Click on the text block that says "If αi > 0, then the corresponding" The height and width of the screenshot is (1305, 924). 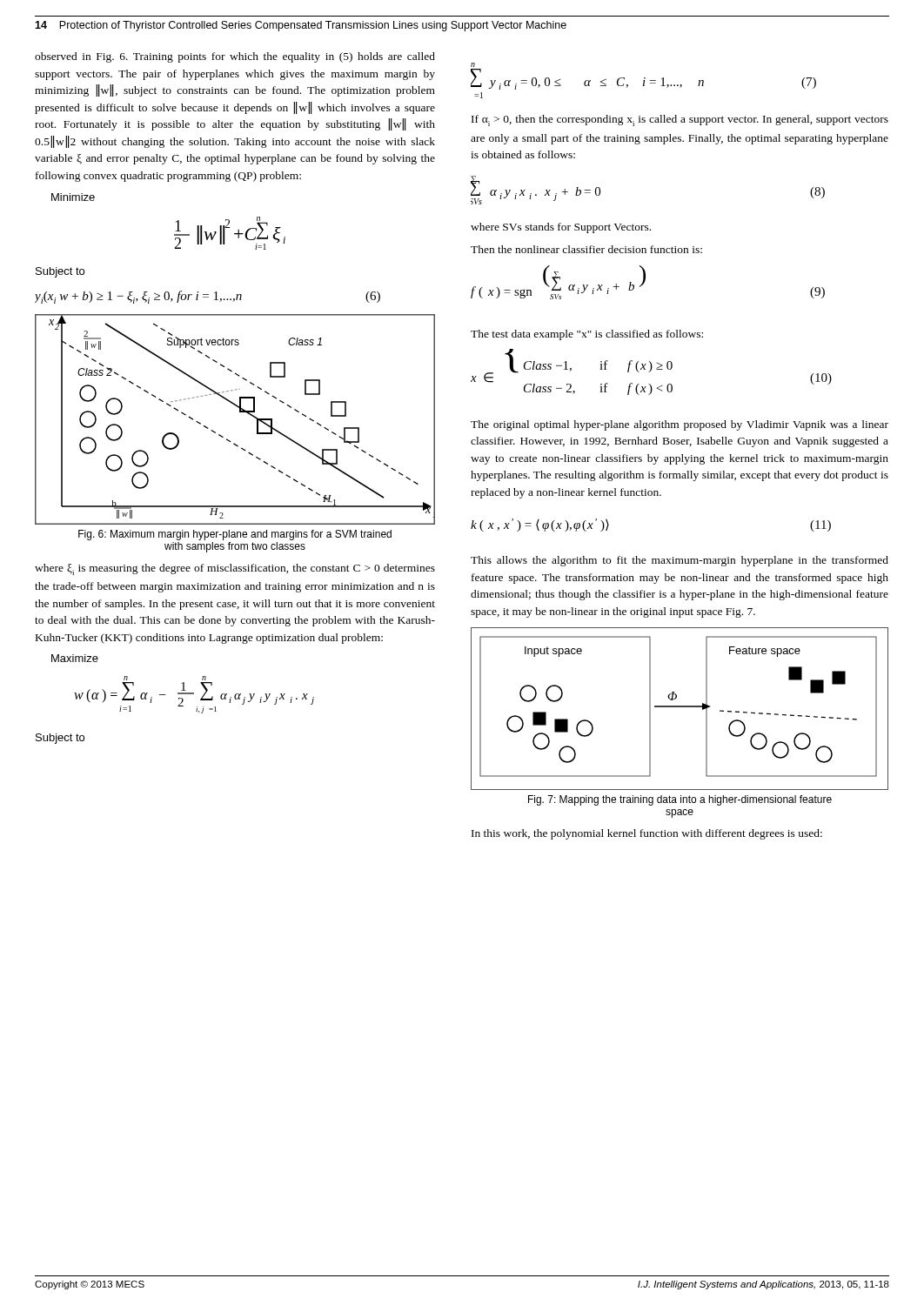pos(680,137)
